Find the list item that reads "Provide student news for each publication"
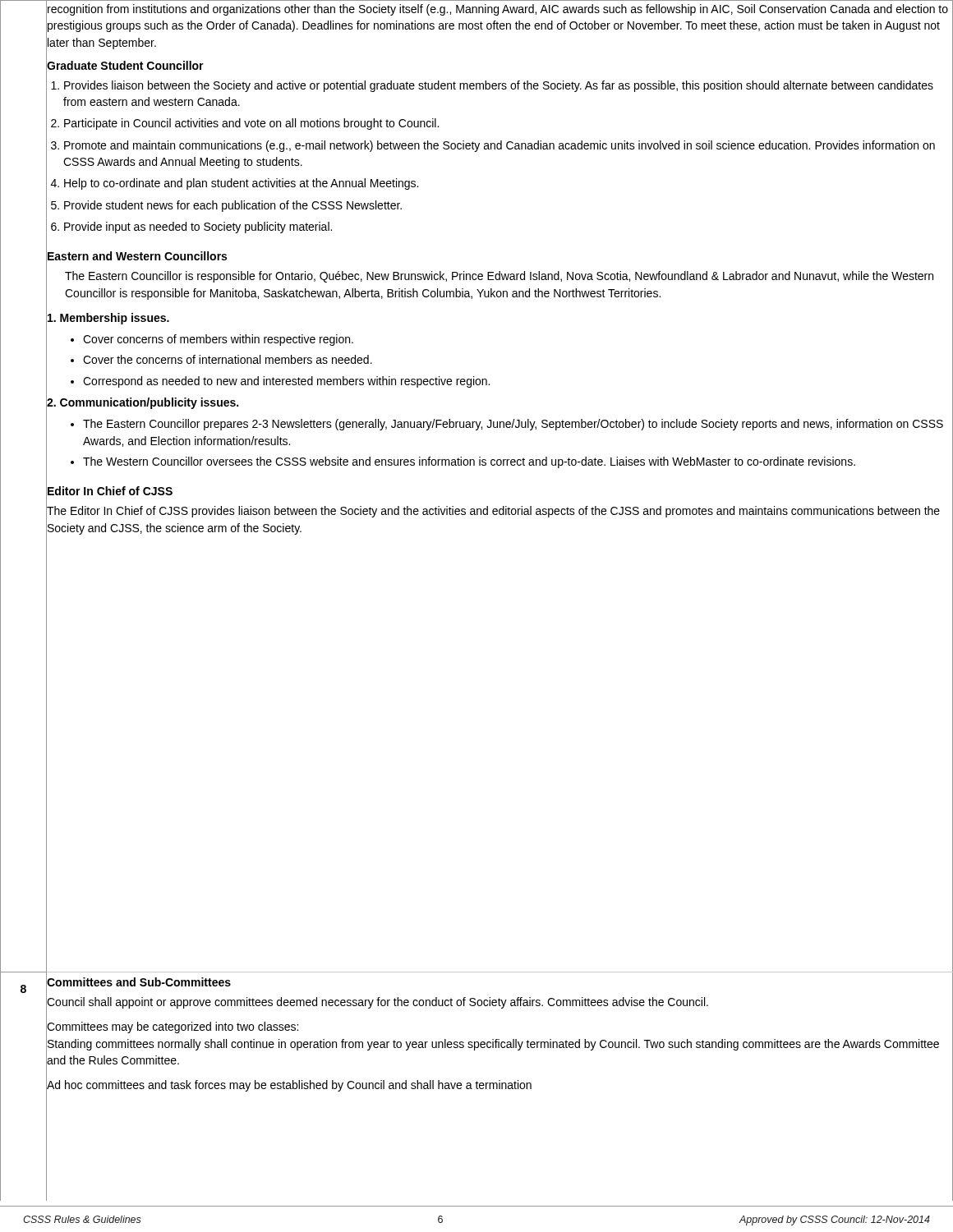953x1232 pixels. pyautogui.click(x=233, y=205)
